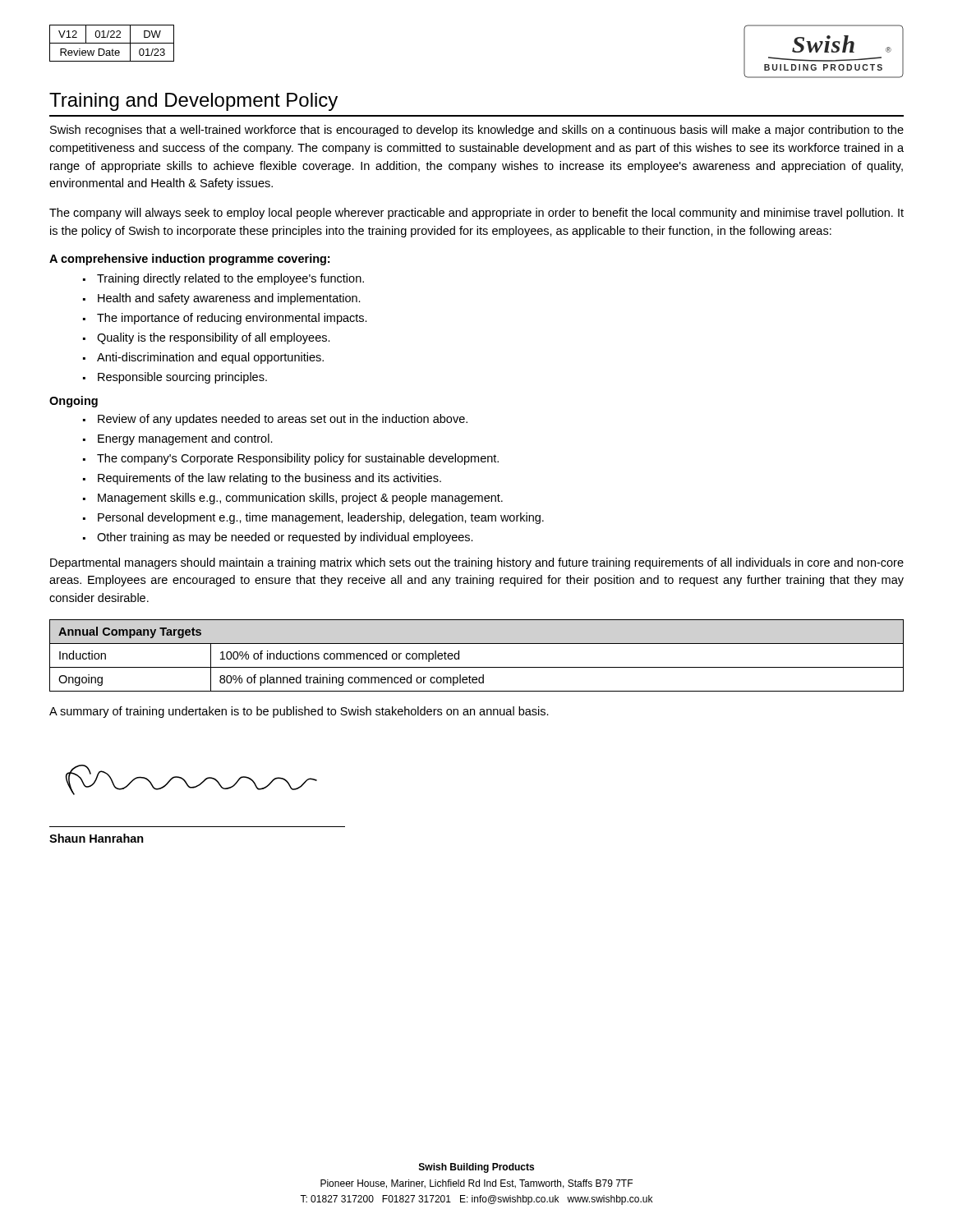Select the table that reads "100% of inductions commenced"
This screenshot has width=953, height=1232.
tap(476, 655)
